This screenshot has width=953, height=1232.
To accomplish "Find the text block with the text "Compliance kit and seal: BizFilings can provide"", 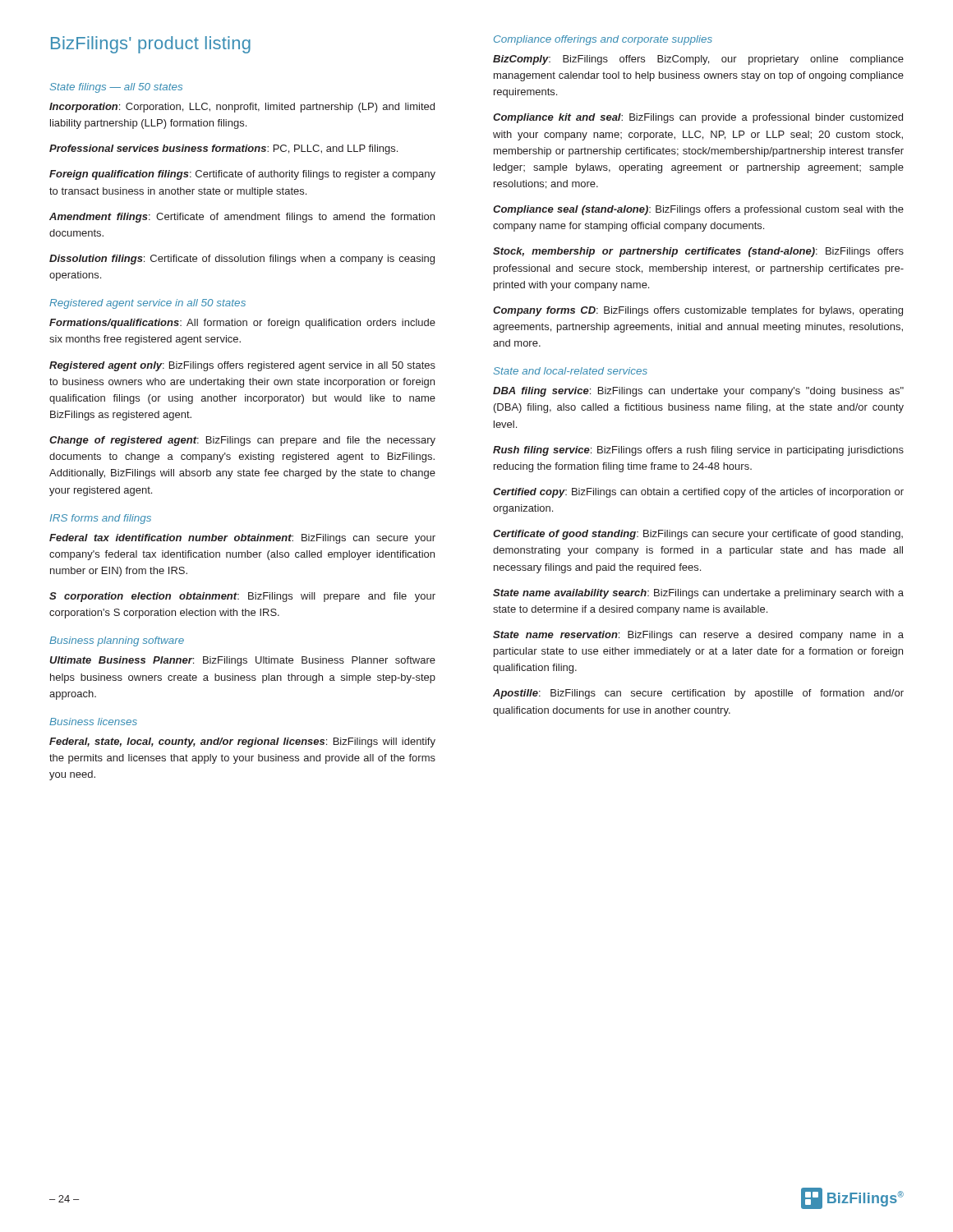I will [698, 150].
